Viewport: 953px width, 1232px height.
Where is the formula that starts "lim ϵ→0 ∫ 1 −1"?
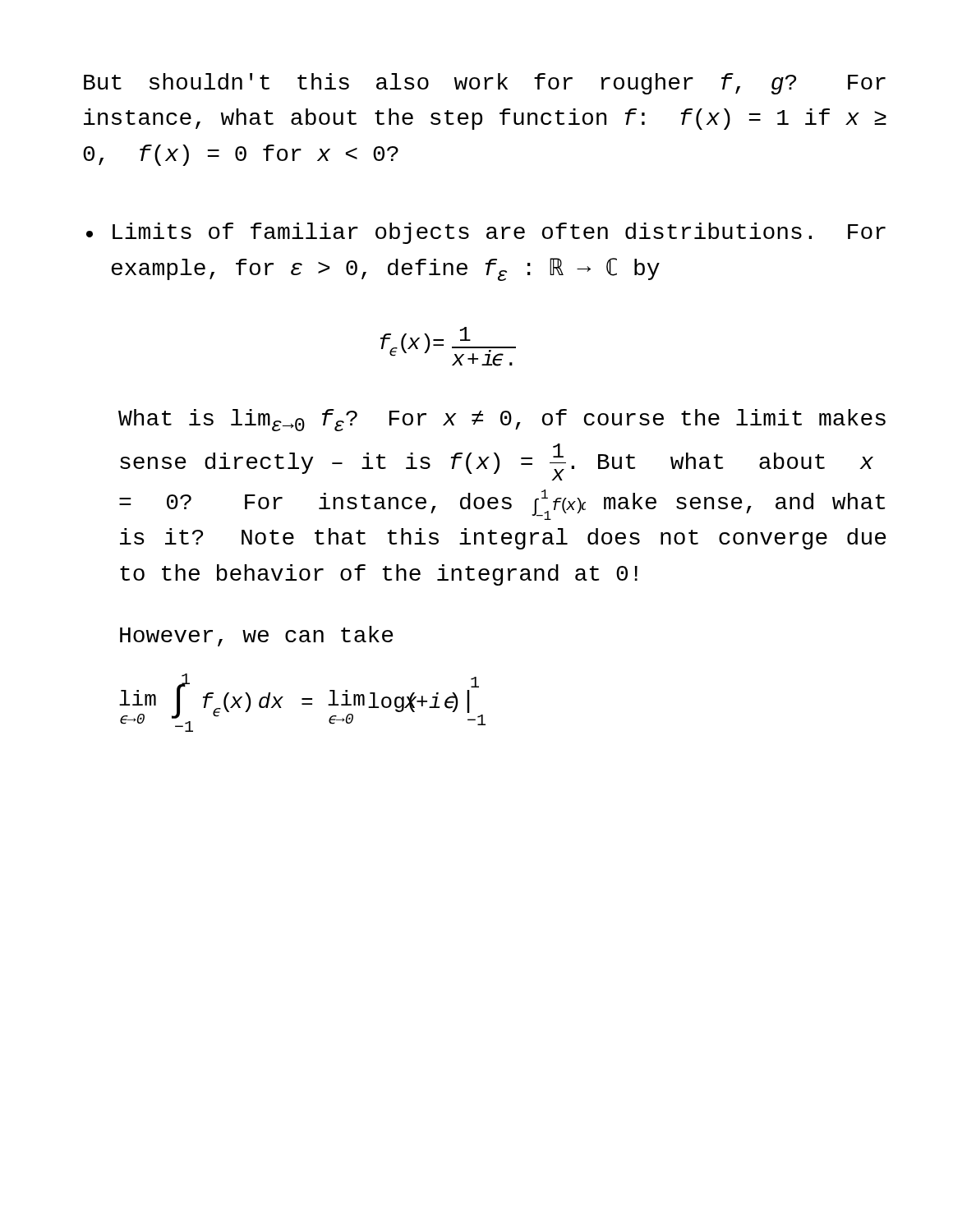click(373, 706)
